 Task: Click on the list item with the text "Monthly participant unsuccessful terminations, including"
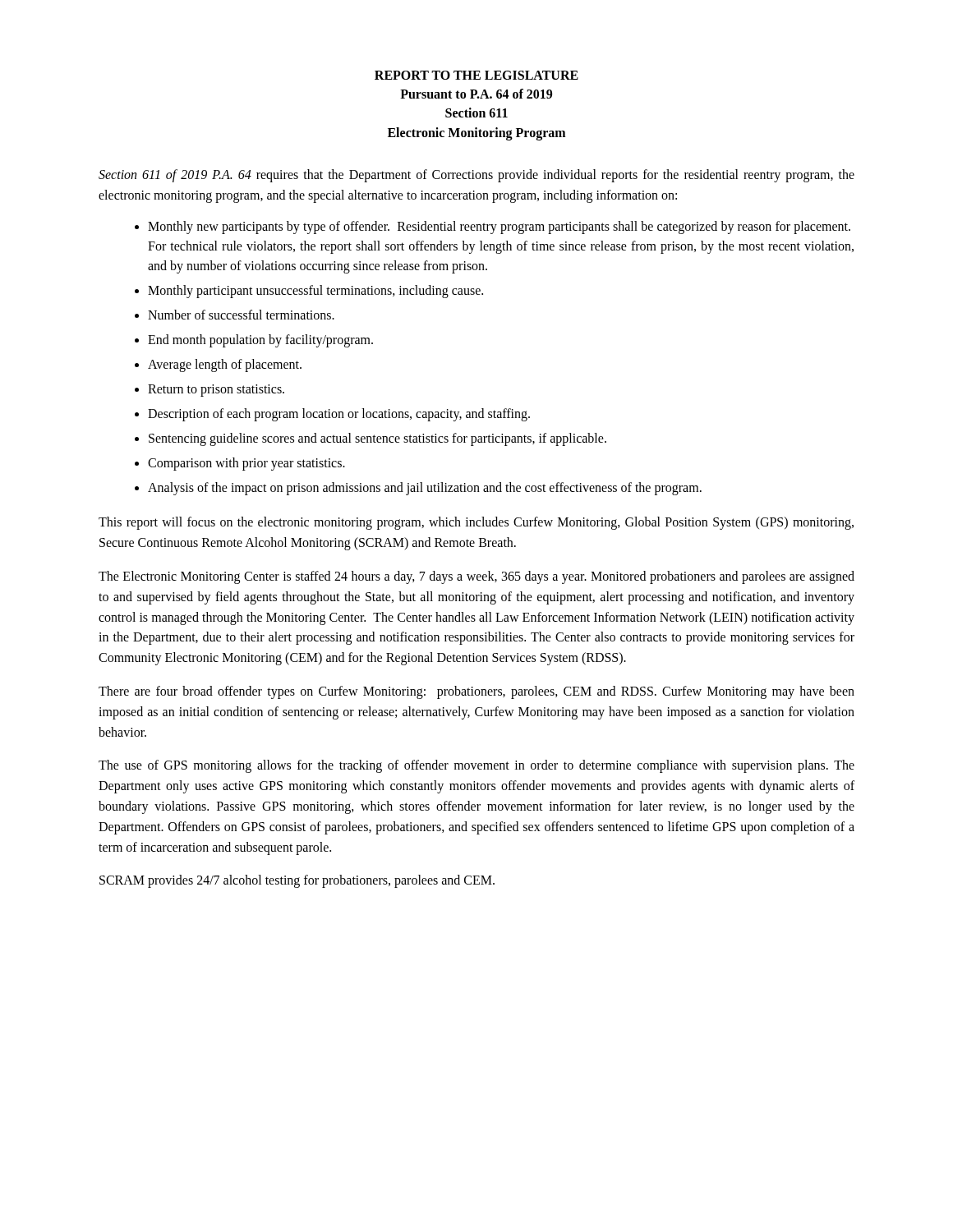point(316,291)
